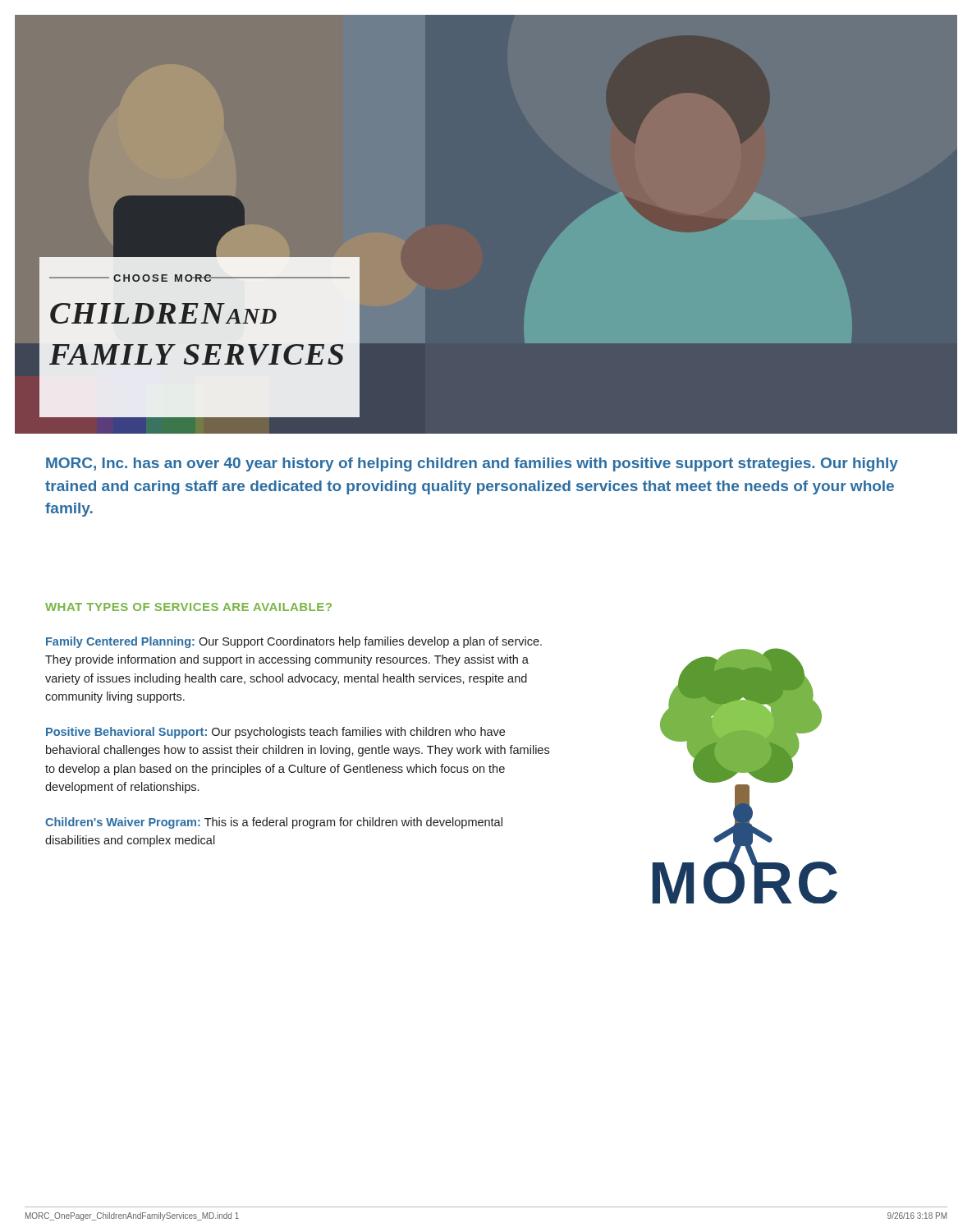Click on the photo
The image size is (972, 1232).
(486, 224)
